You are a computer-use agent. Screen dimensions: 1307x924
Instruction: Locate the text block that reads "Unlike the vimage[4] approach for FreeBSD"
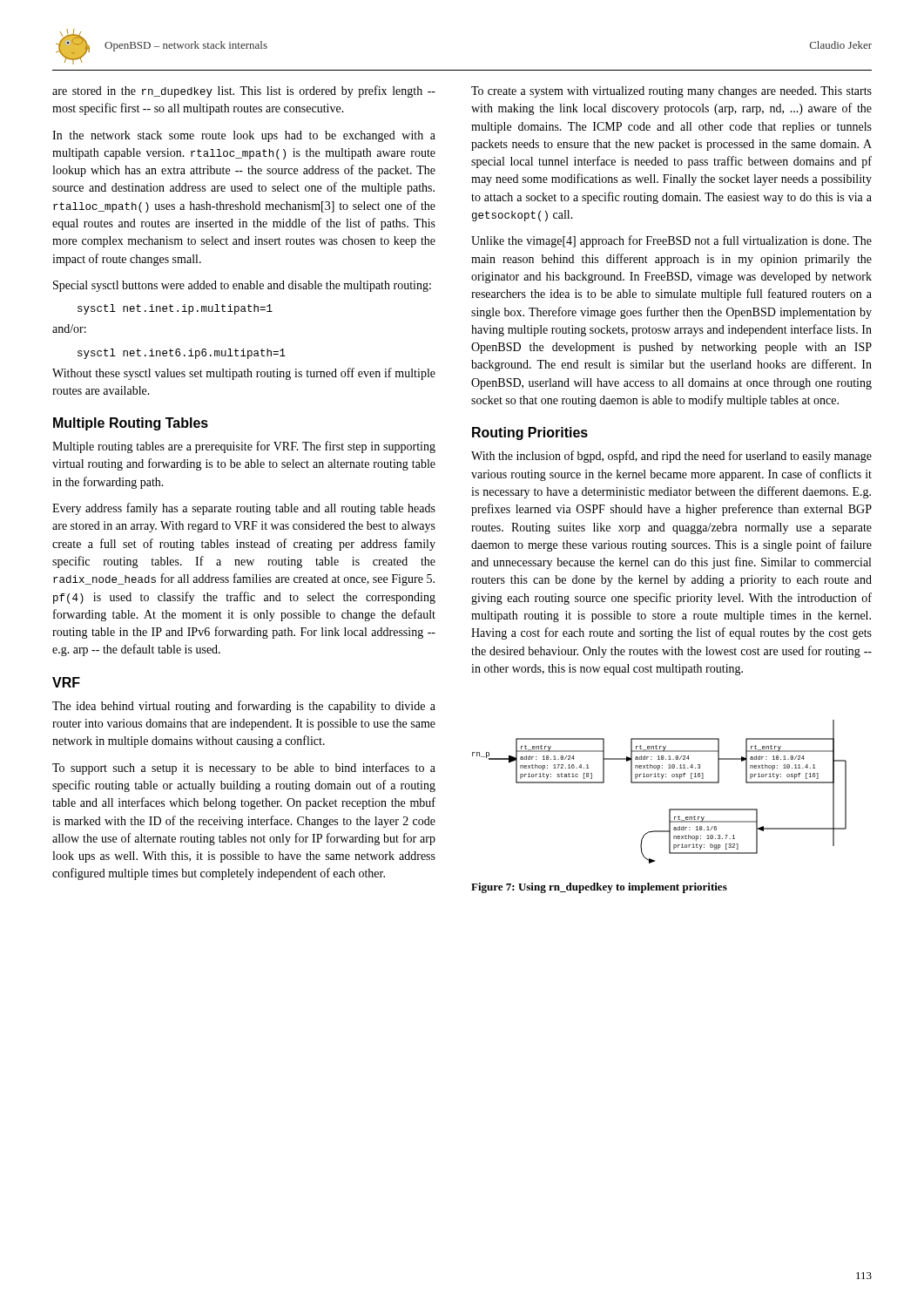(671, 321)
